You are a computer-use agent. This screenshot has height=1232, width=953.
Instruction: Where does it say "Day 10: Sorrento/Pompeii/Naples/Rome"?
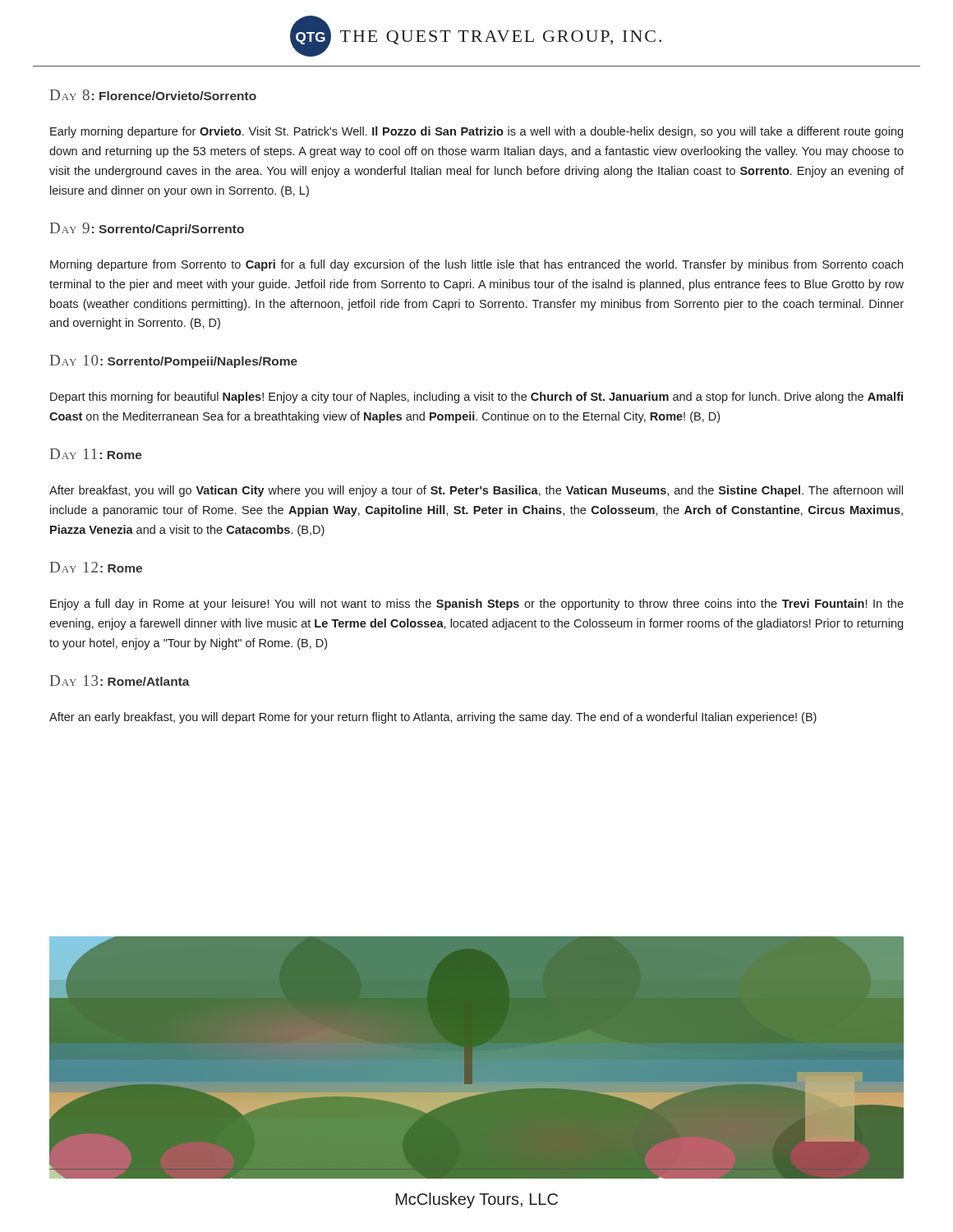(x=174, y=361)
